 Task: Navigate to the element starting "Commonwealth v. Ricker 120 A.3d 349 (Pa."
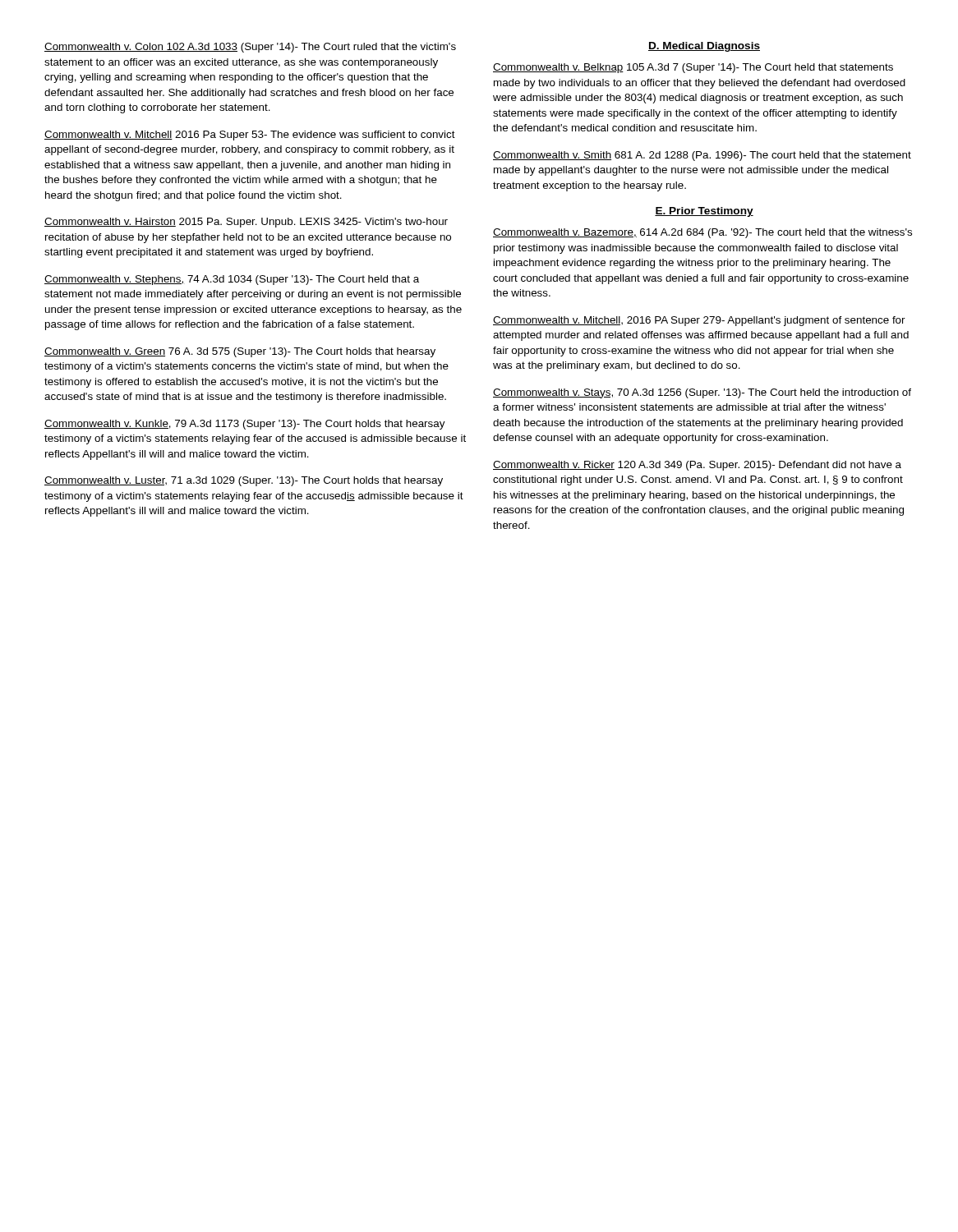(x=699, y=494)
